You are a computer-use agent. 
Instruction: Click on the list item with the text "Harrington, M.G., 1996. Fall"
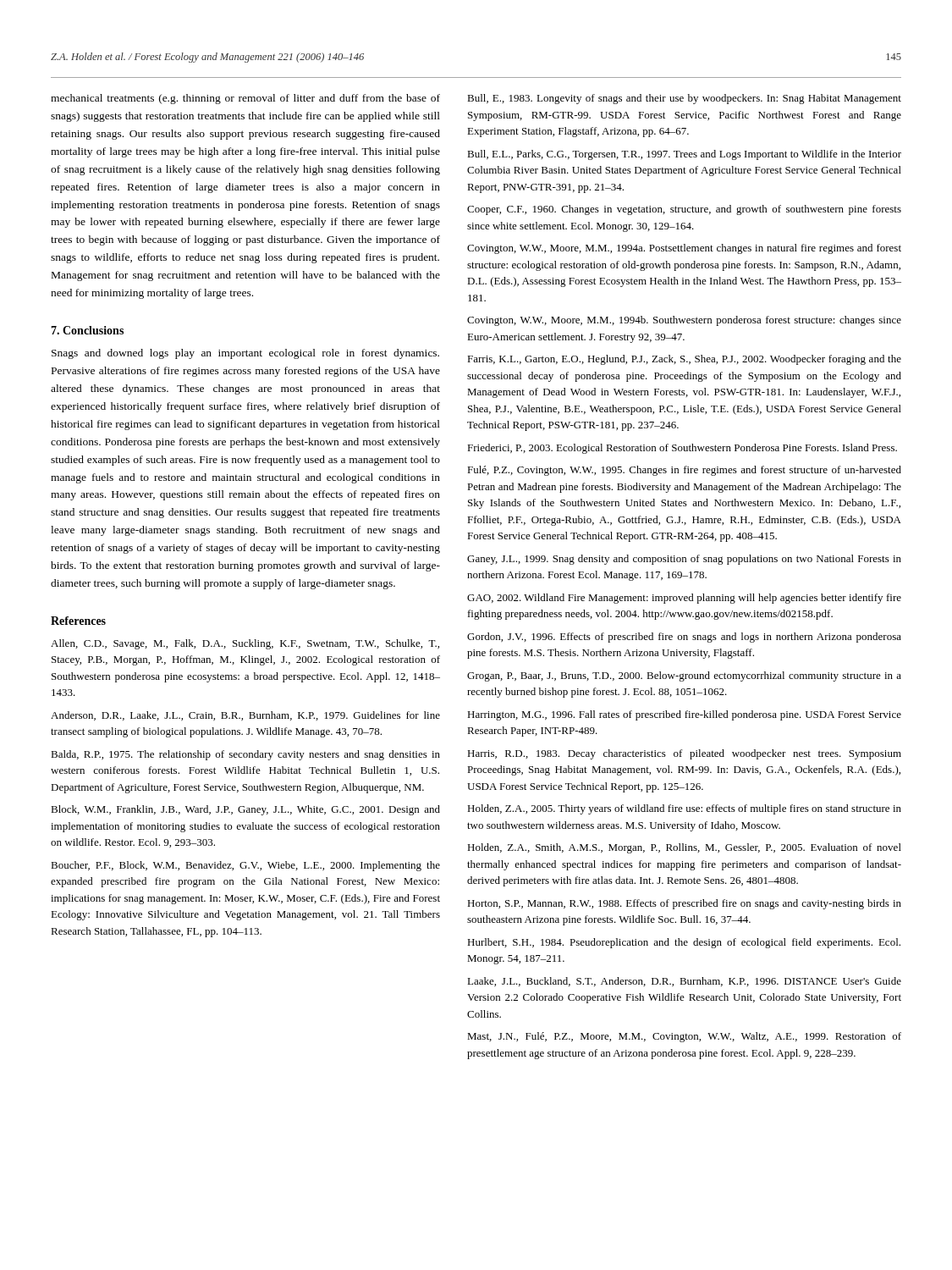tap(684, 722)
